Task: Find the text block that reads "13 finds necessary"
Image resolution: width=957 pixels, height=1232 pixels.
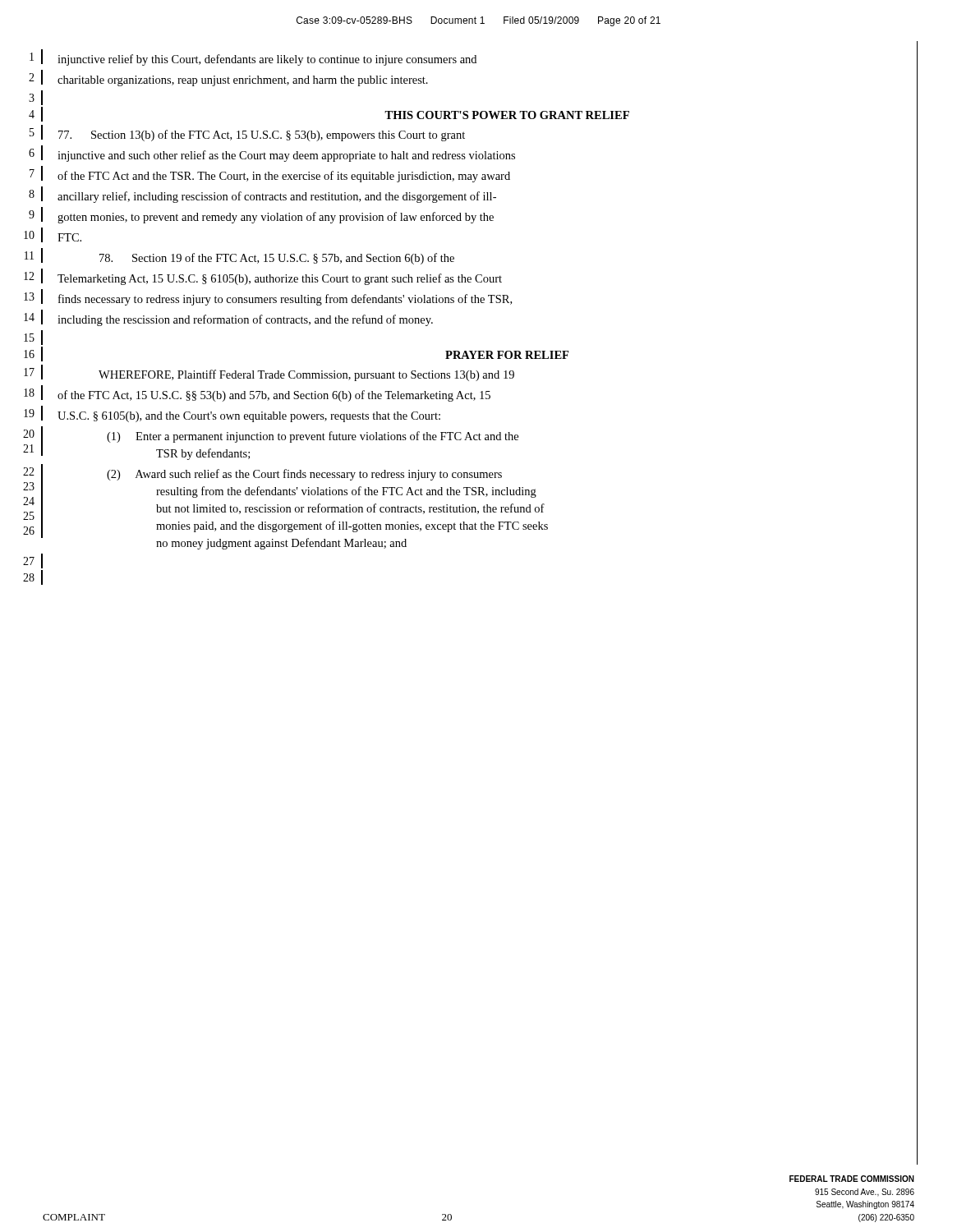Action: [478, 299]
